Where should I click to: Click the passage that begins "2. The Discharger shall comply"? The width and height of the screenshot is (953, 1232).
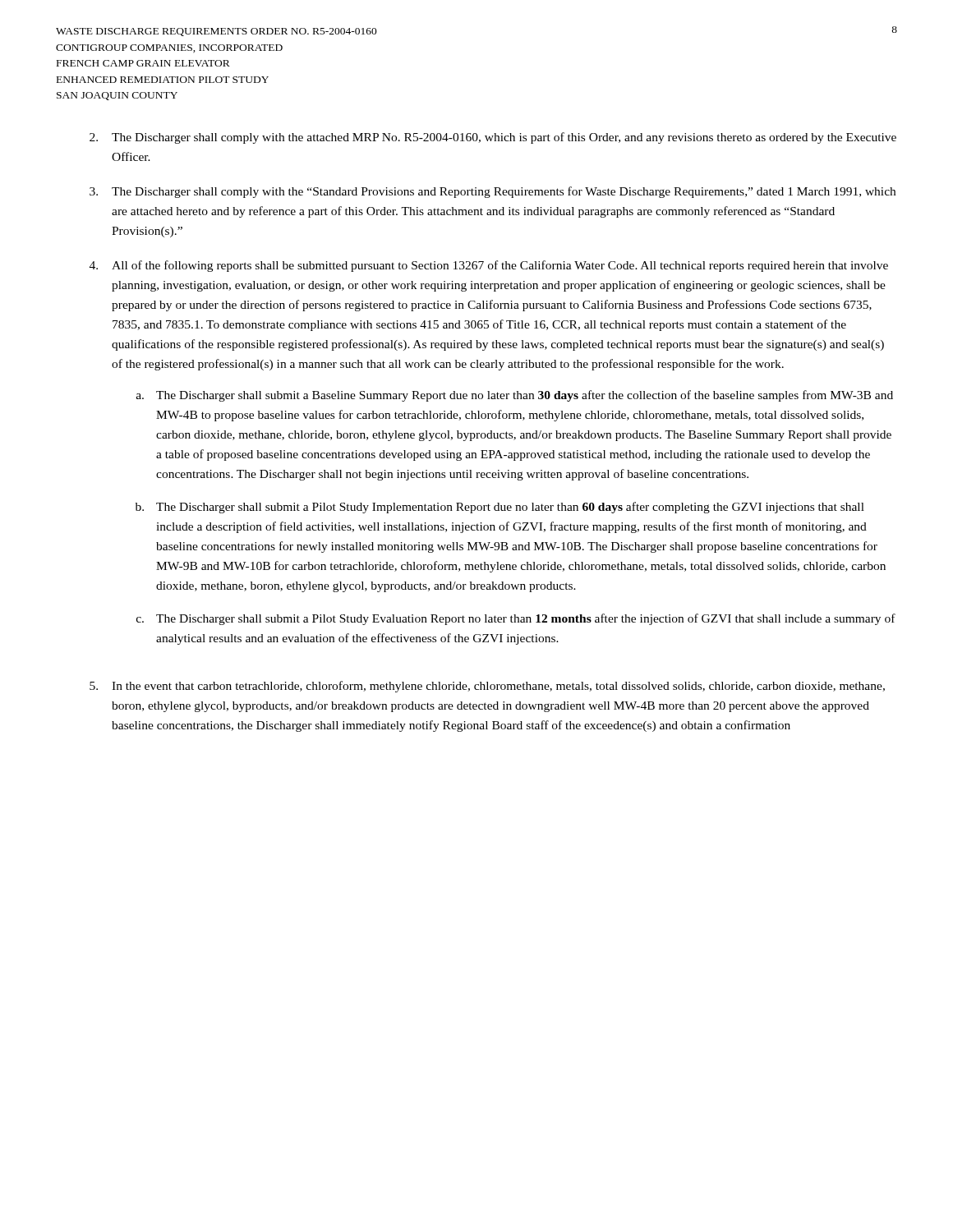coord(476,147)
